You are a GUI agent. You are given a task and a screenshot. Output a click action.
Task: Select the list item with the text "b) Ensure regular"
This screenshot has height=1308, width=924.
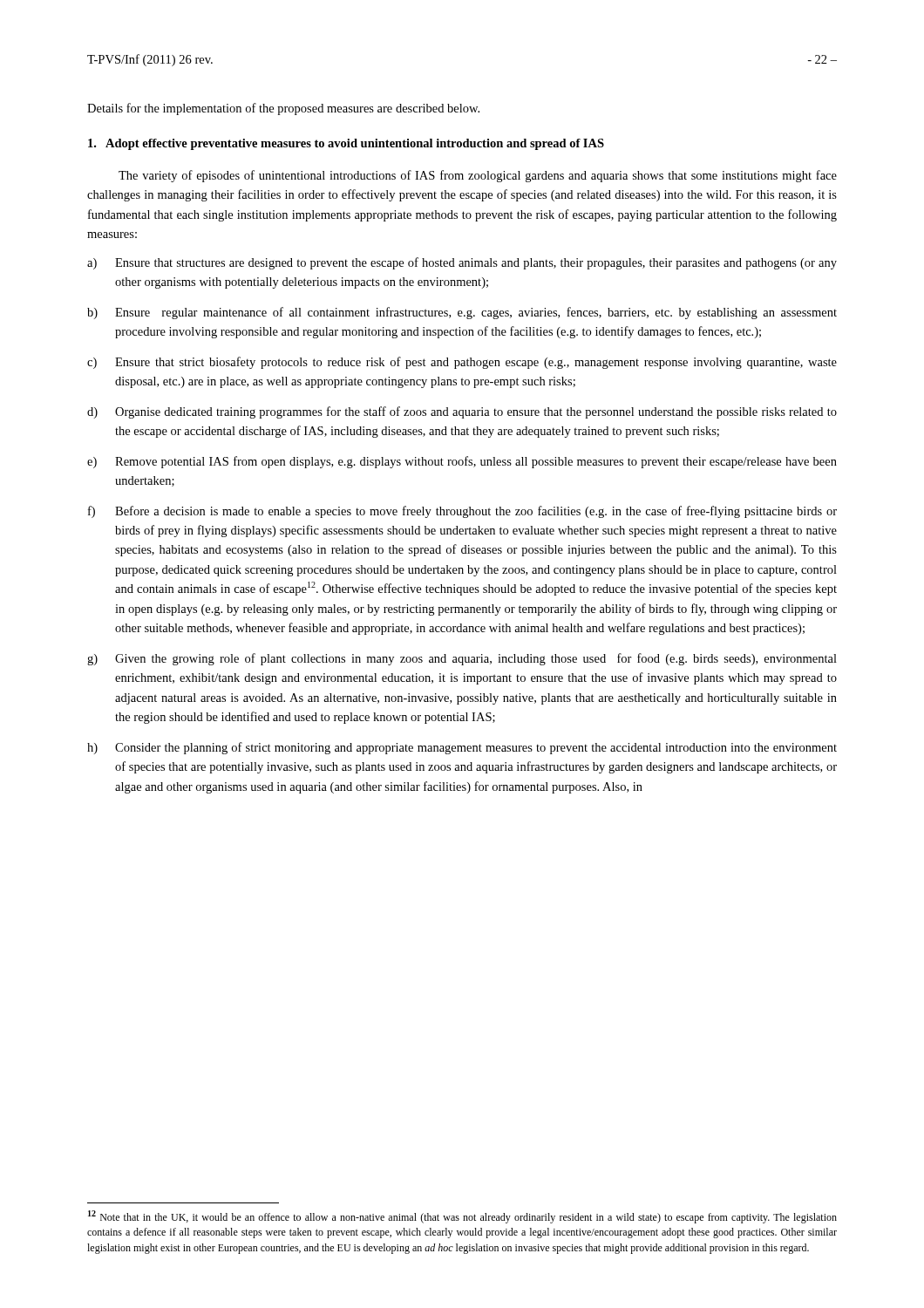[462, 322]
